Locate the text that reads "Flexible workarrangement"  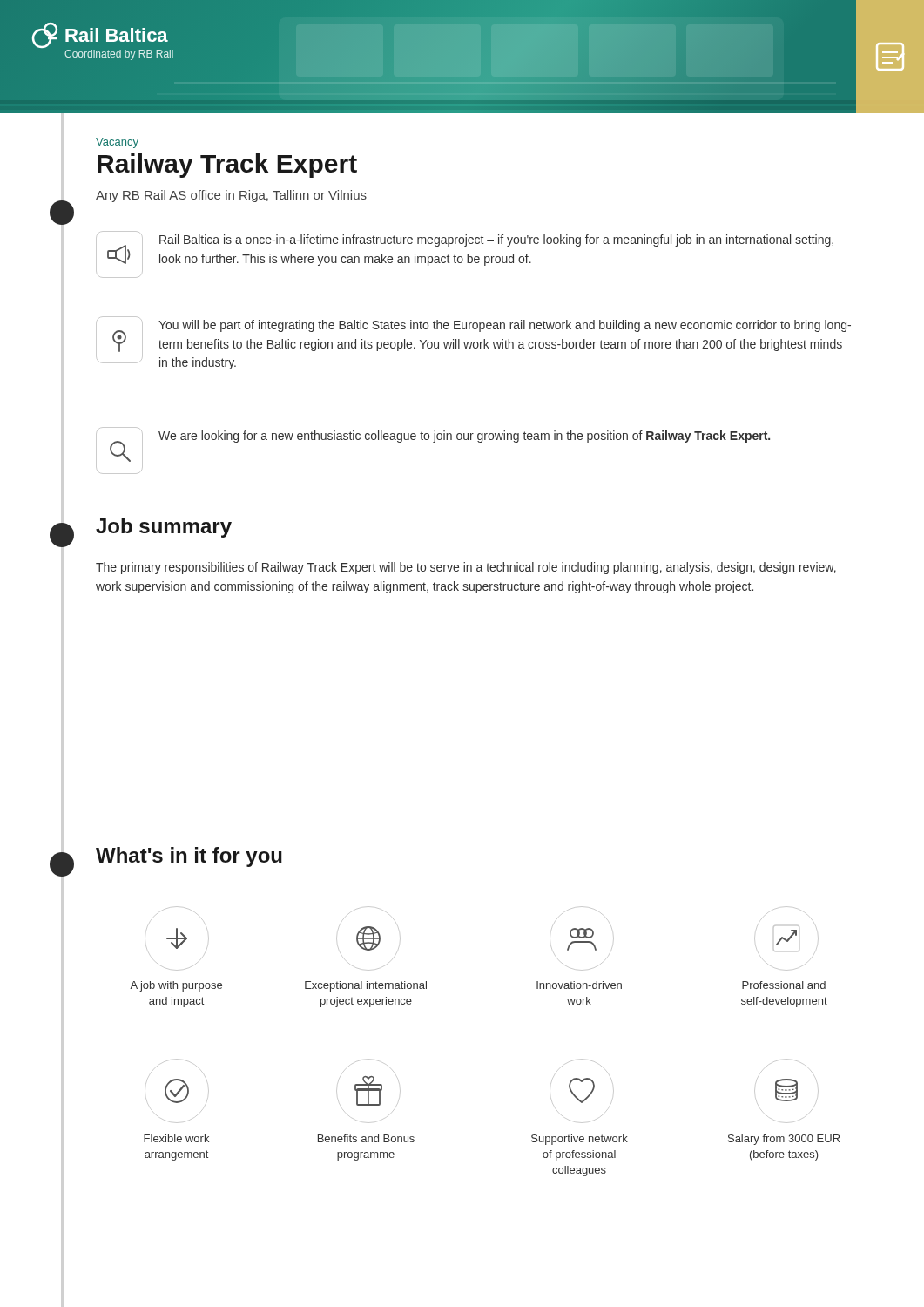click(176, 1146)
